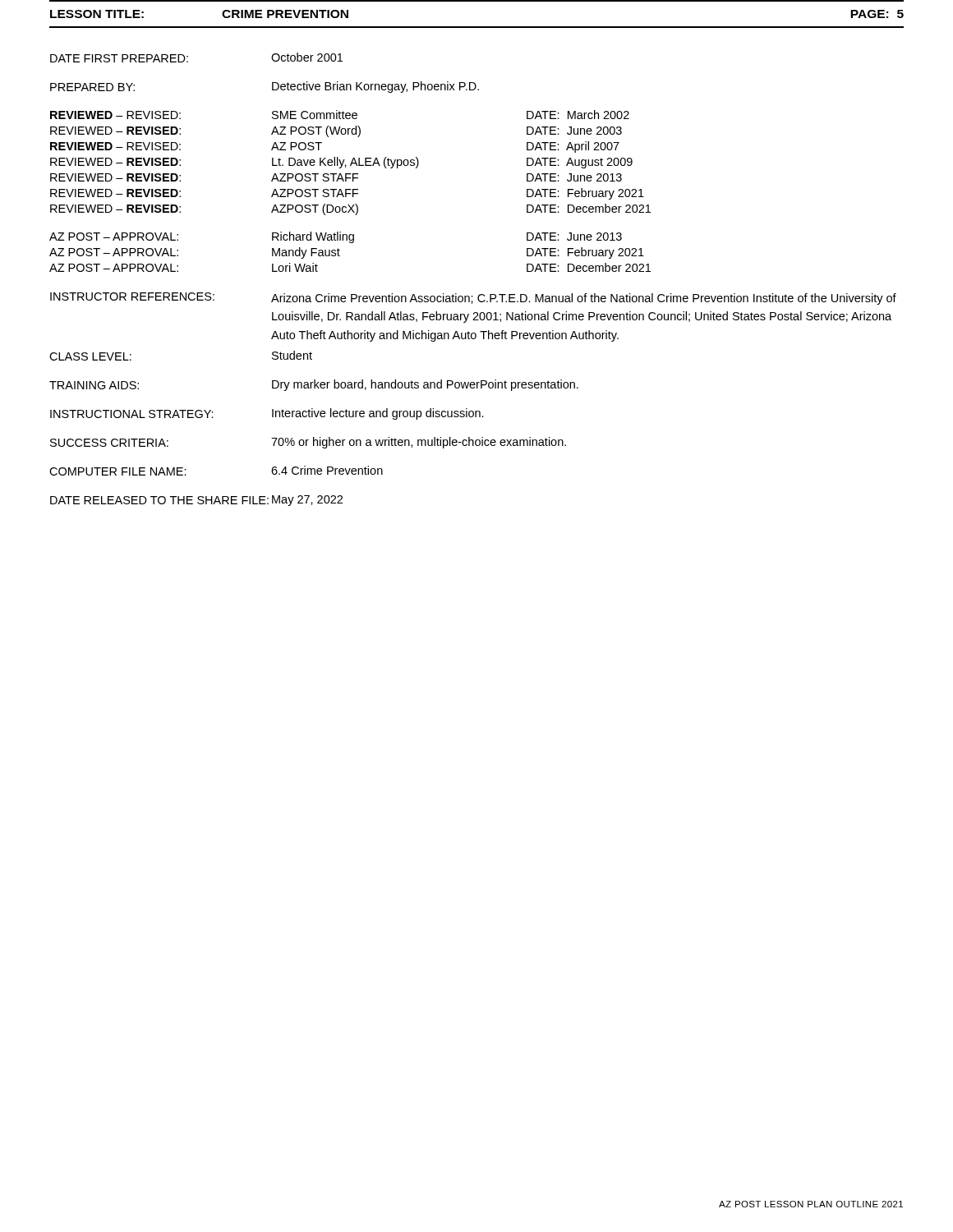Locate the text block containing "PREPARED BY: Detective Brian Kornegay, Phoenix"
This screenshot has height=1232, width=953.
click(476, 87)
